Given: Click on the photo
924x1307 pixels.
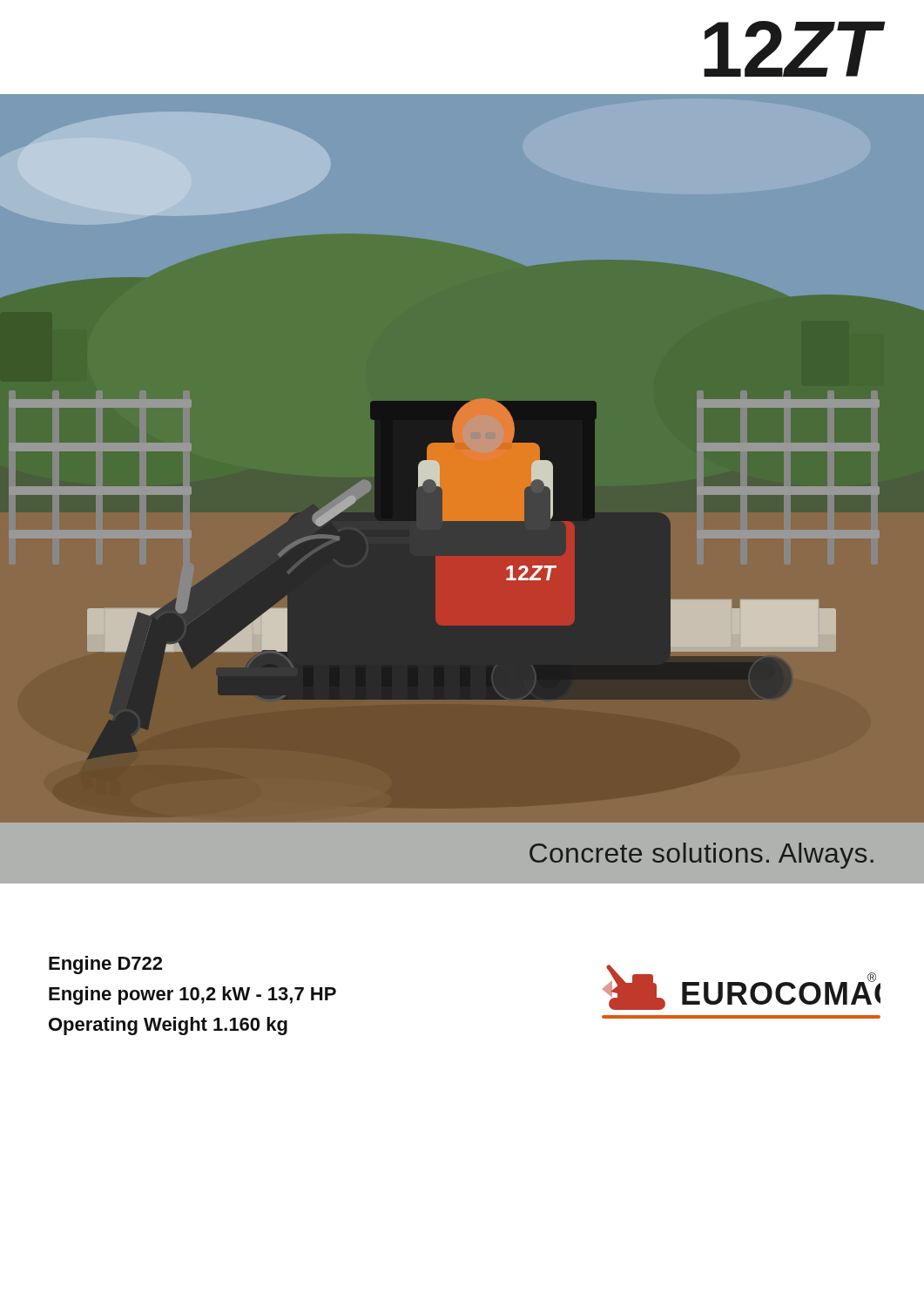Looking at the screenshot, I should coord(462,458).
